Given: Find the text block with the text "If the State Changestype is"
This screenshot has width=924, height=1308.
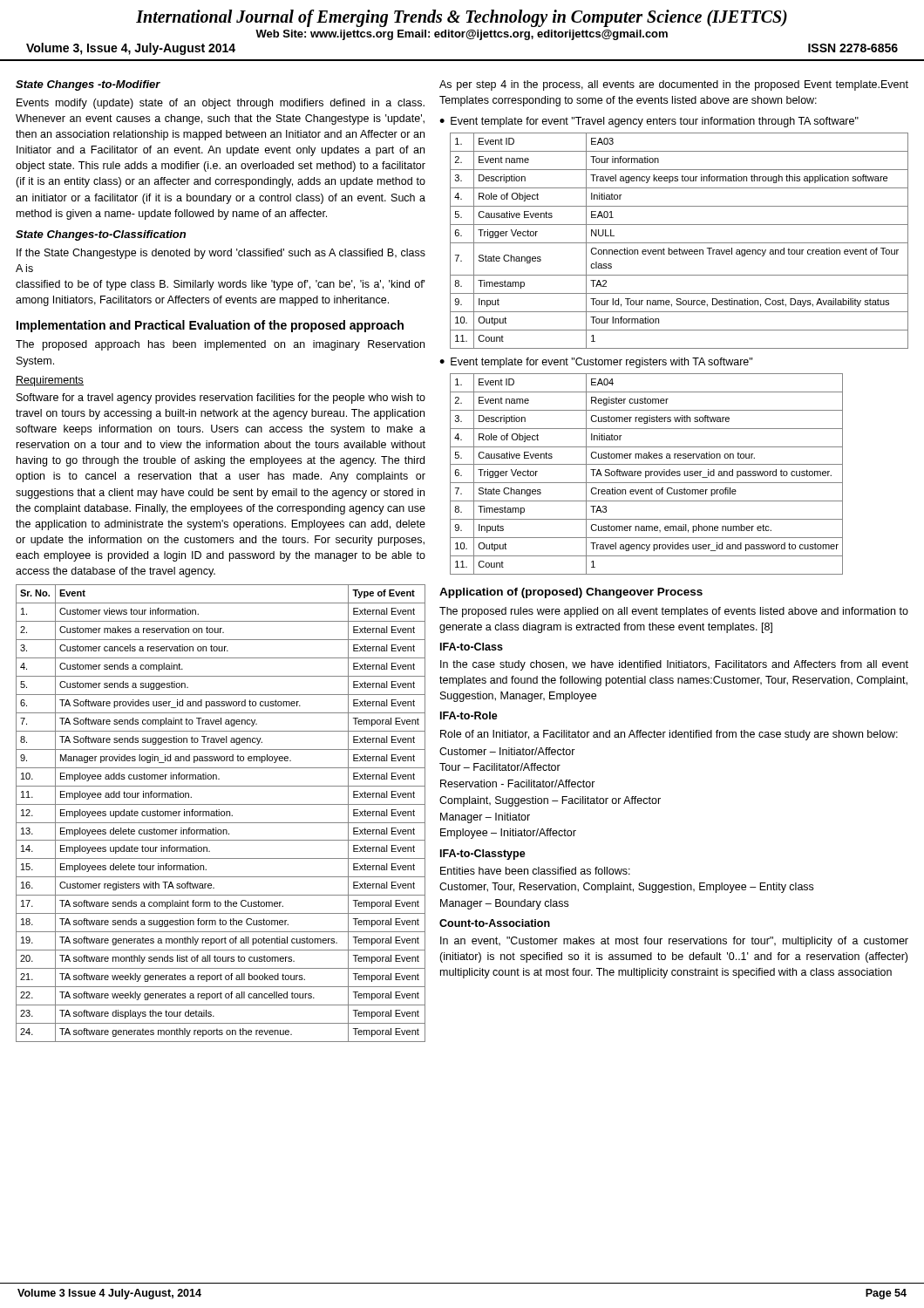Looking at the screenshot, I should 221,276.
